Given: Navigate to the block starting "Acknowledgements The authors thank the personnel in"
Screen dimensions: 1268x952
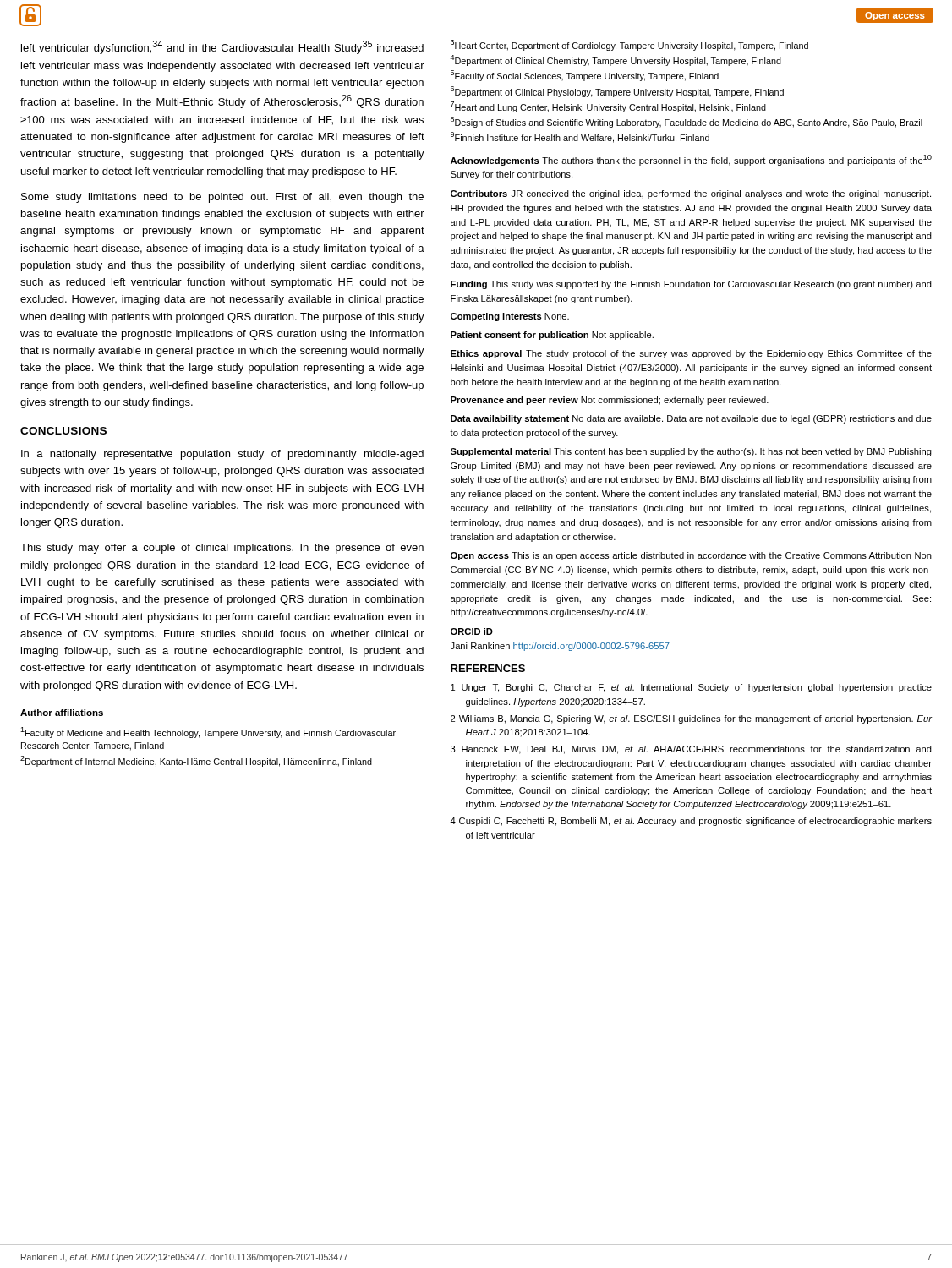Looking at the screenshot, I should pyautogui.click(x=691, y=166).
